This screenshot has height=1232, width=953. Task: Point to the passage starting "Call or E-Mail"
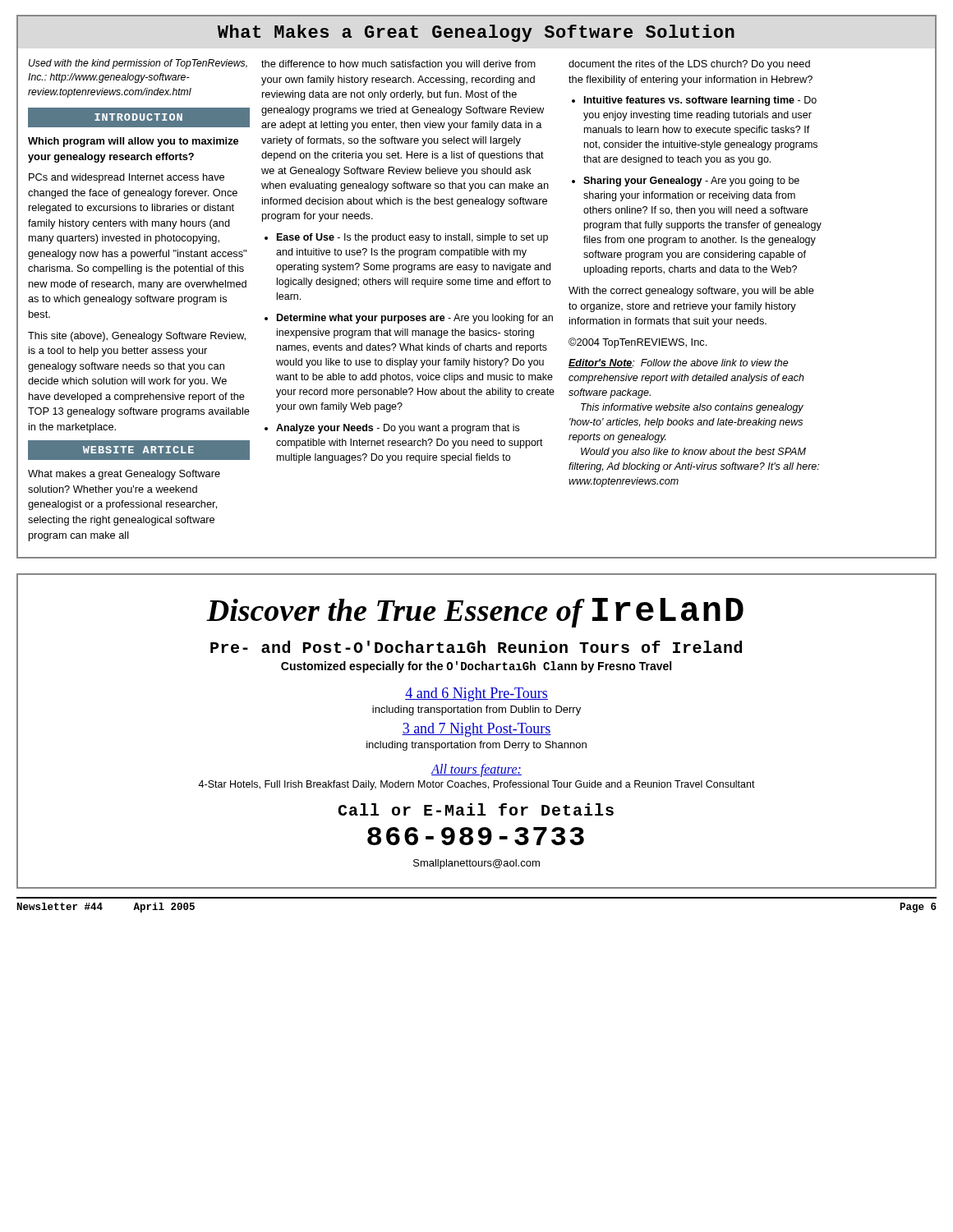click(x=476, y=811)
